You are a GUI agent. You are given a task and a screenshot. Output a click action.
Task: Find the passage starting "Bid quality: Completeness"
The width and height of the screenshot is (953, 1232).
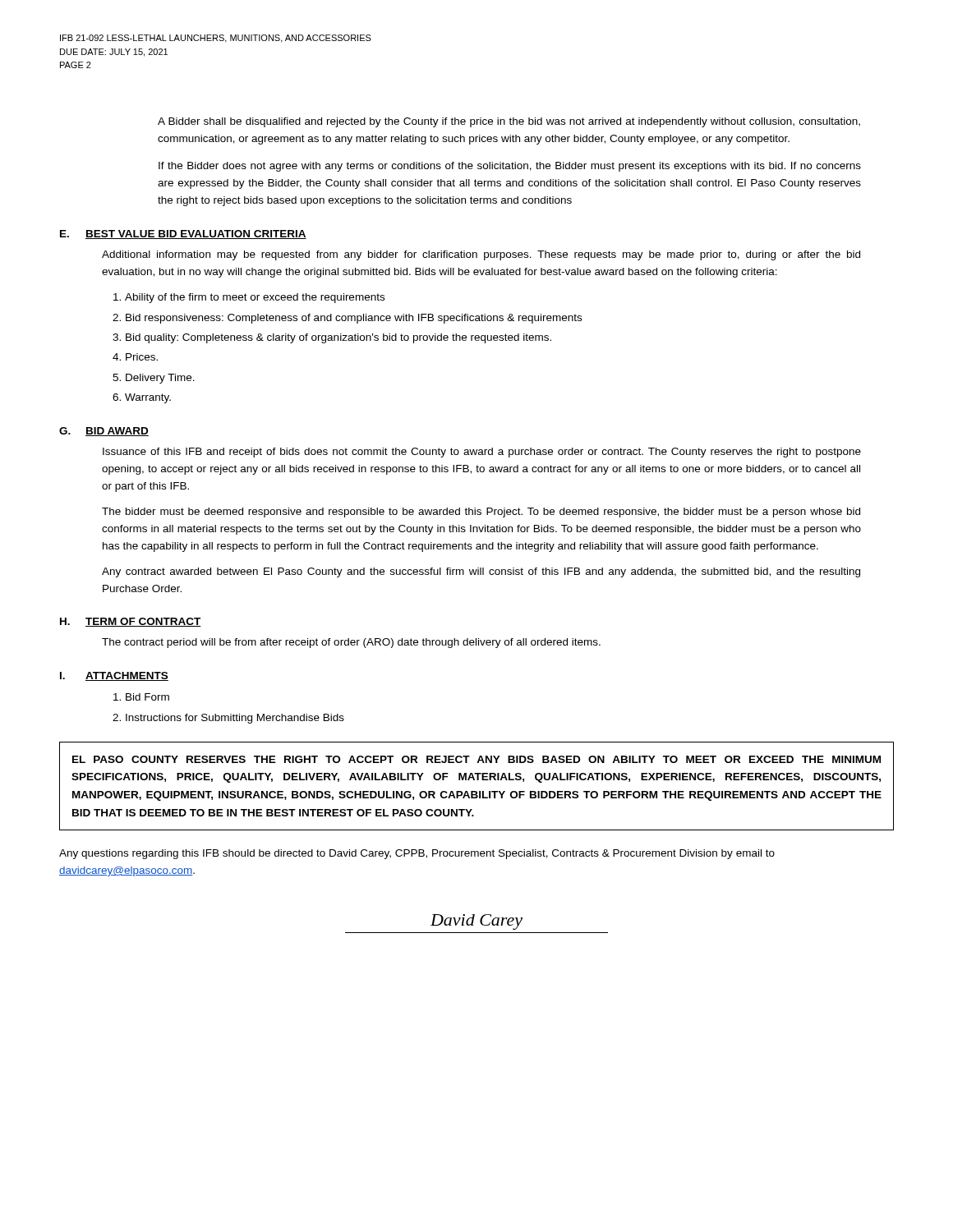click(339, 337)
